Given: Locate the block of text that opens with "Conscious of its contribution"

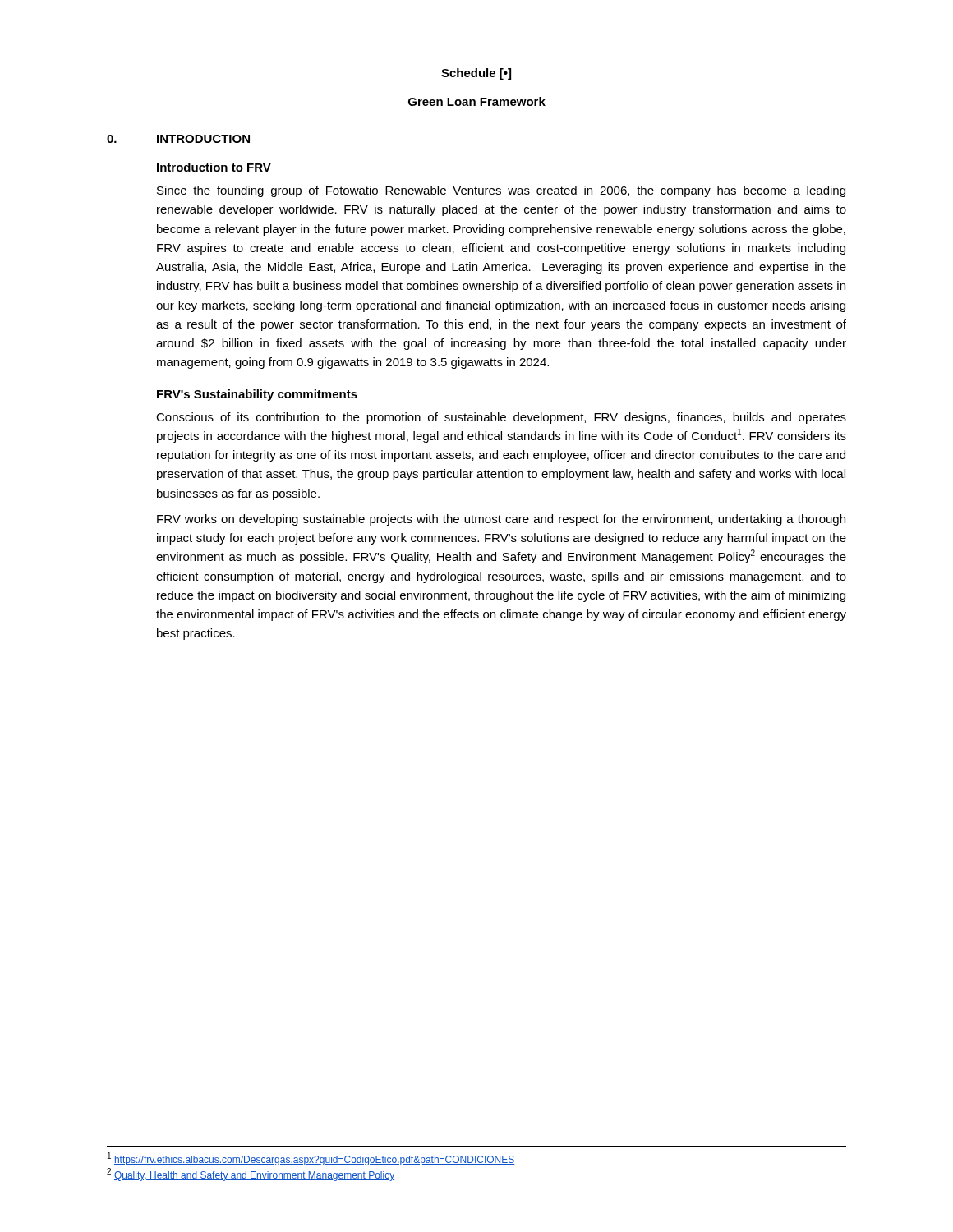Looking at the screenshot, I should pos(501,455).
